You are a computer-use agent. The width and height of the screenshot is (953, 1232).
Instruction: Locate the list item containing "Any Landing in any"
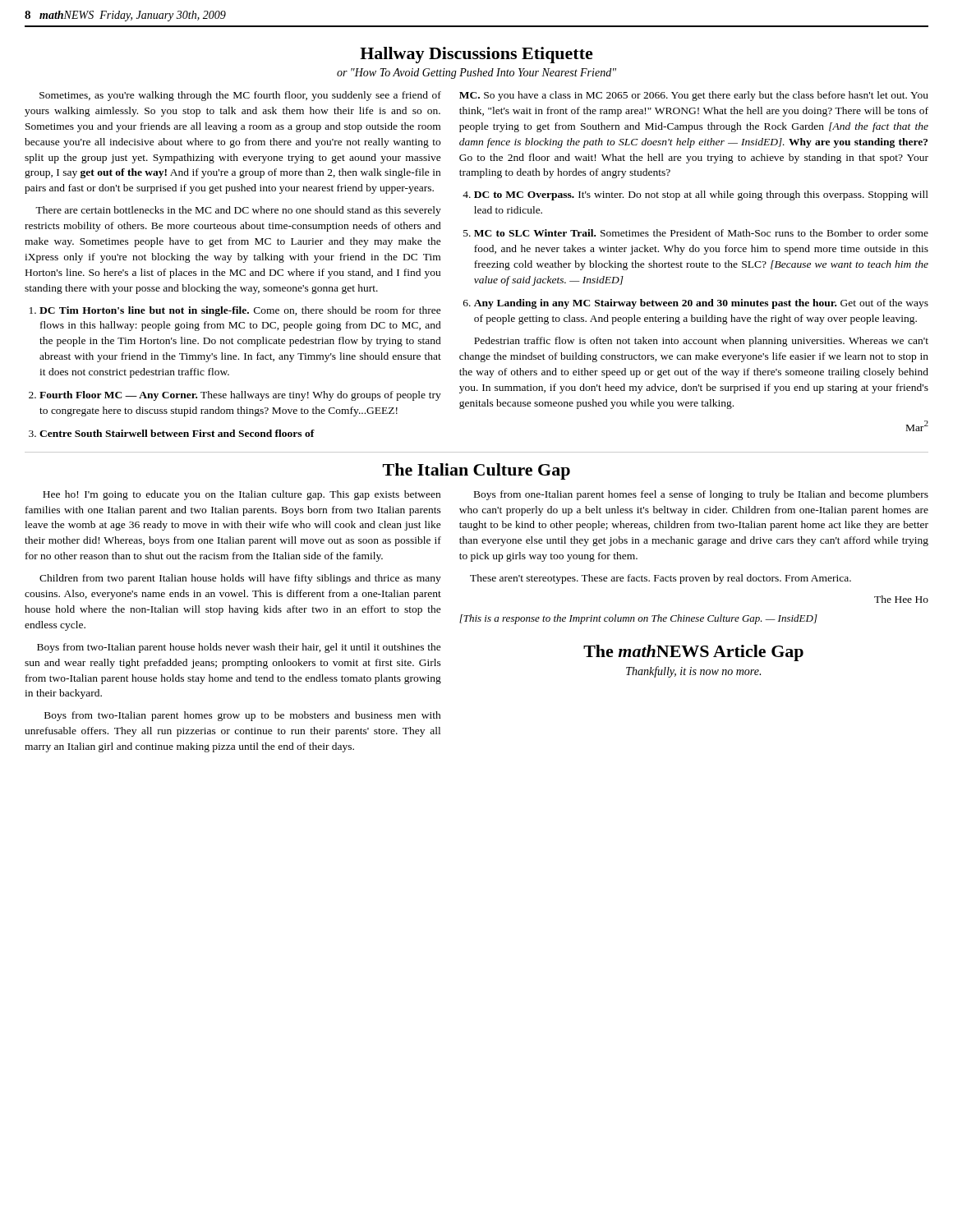click(701, 310)
